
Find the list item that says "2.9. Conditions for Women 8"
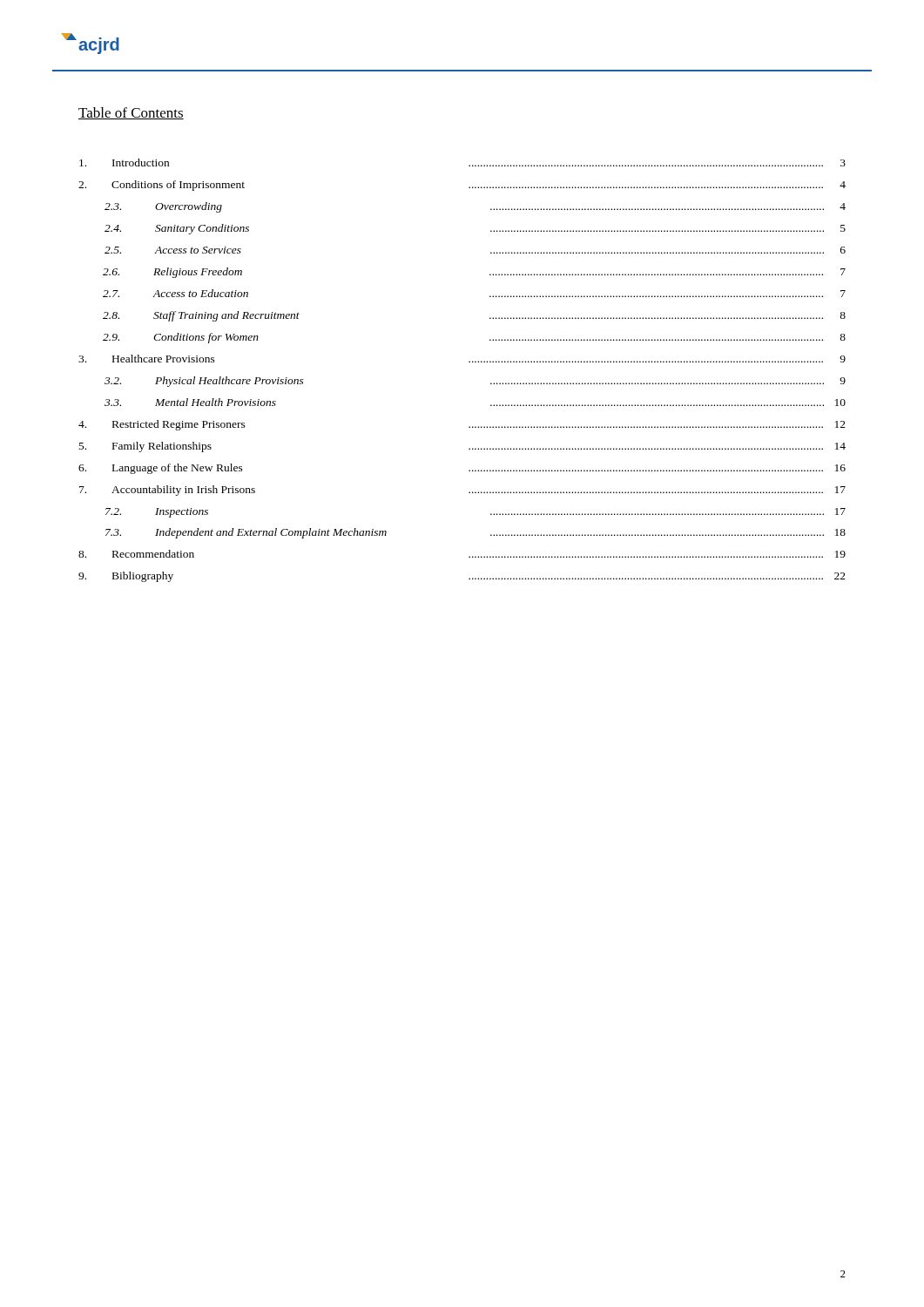tap(199, 338)
